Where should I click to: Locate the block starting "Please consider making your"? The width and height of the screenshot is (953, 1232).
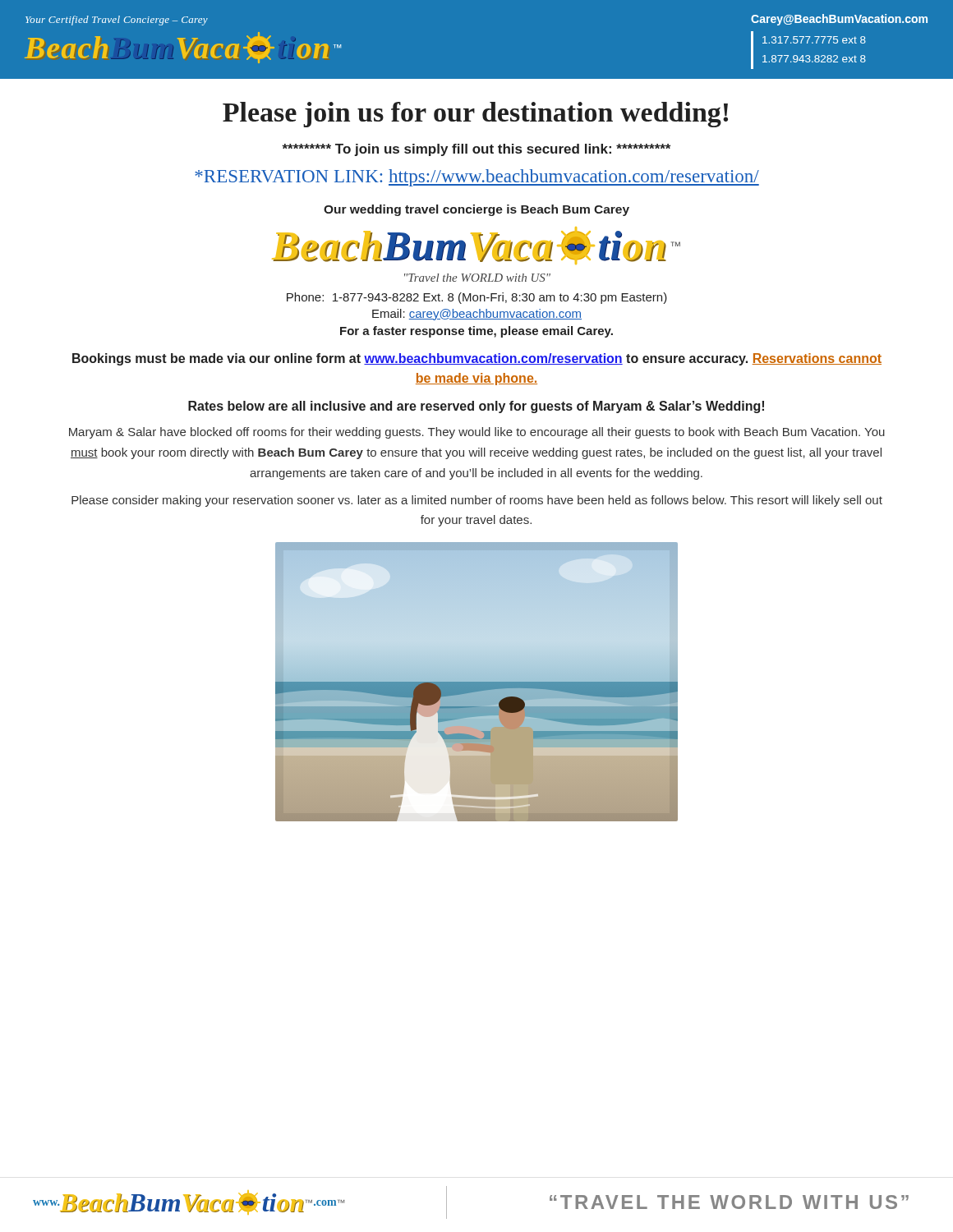click(476, 510)
